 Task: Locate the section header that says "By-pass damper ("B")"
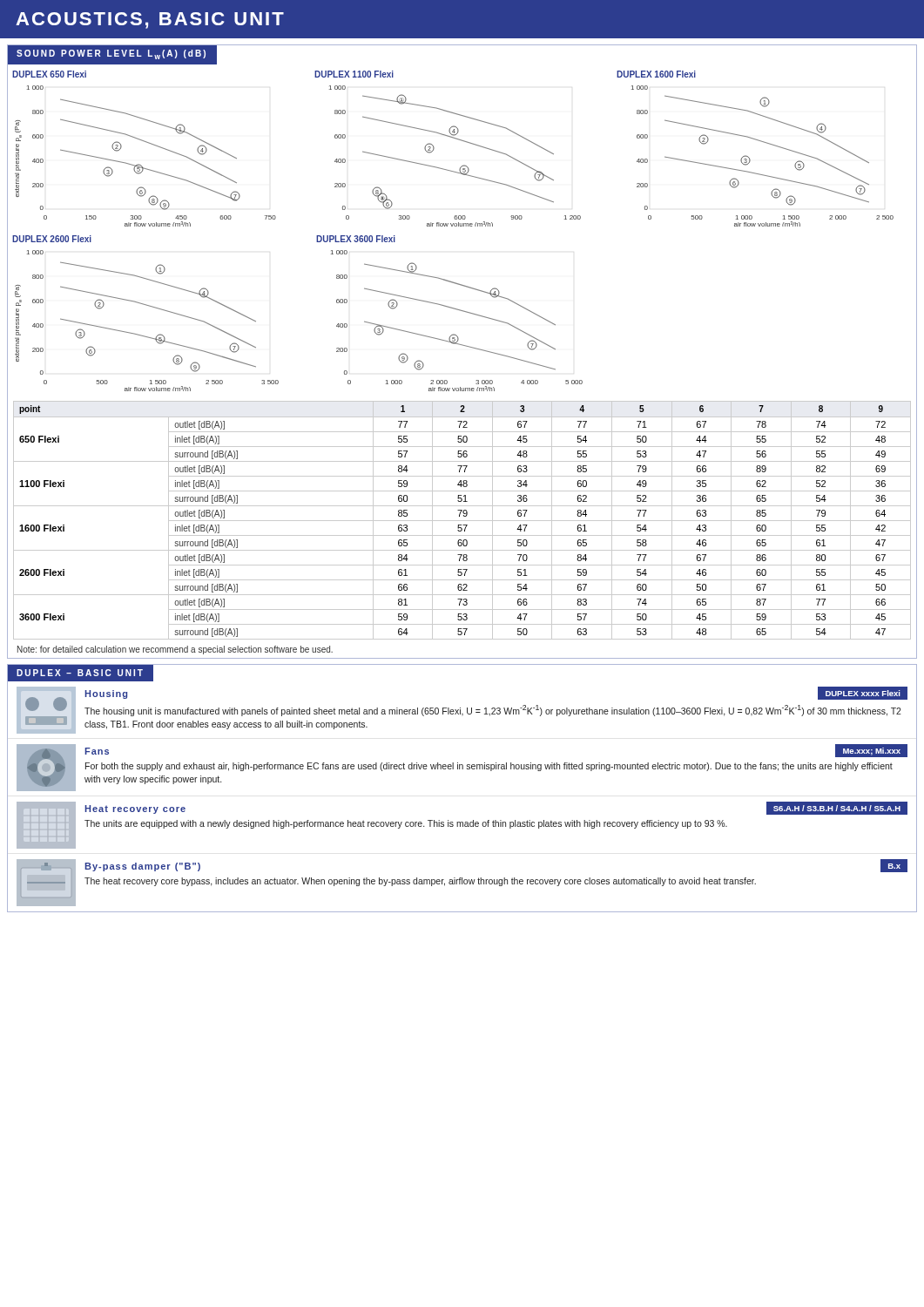(x=143, y=866)
